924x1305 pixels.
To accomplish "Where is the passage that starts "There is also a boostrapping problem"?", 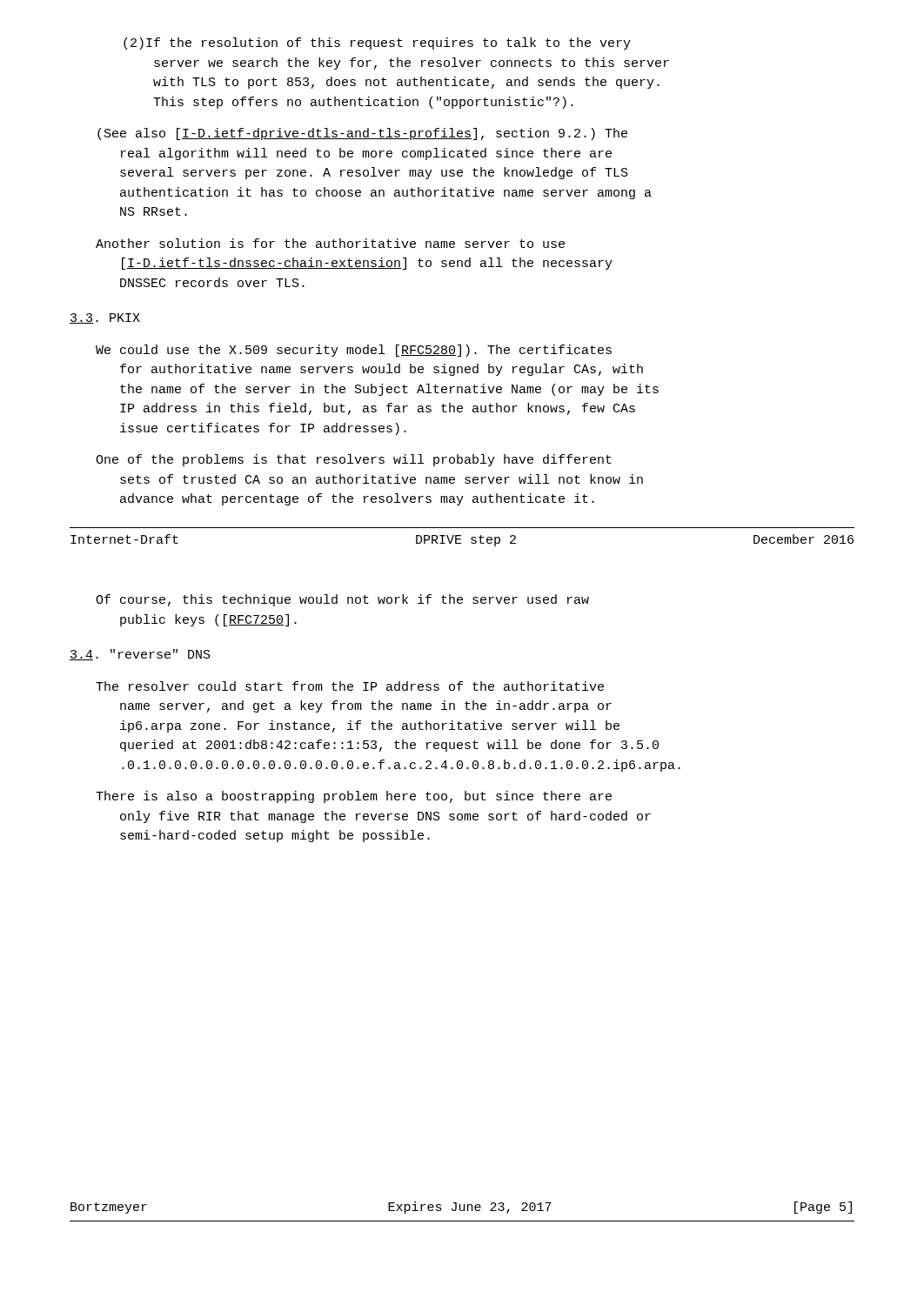I will (475, 818).
